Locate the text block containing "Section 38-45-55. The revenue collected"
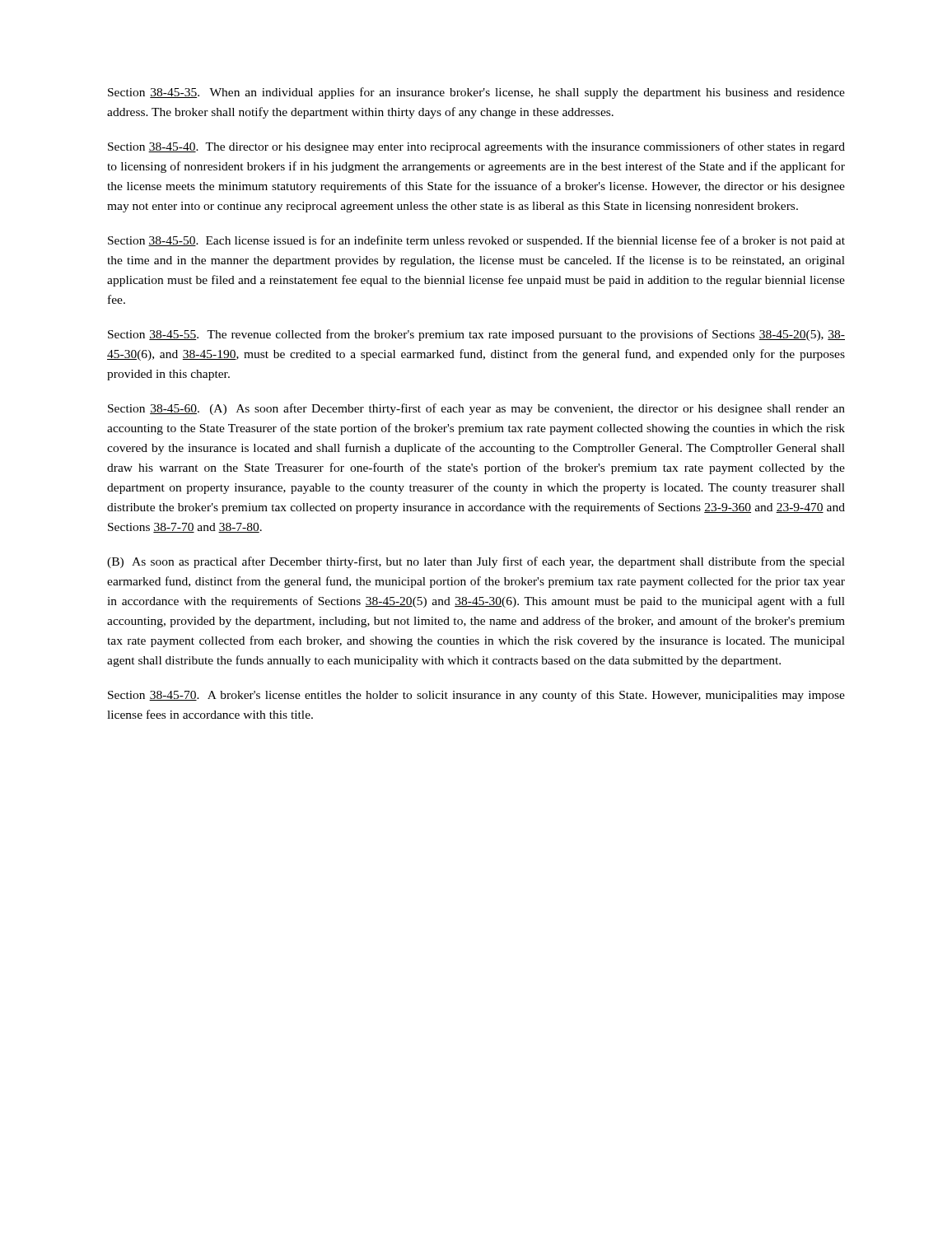Viewport: 952px width, 1235px height. (476, 354)
